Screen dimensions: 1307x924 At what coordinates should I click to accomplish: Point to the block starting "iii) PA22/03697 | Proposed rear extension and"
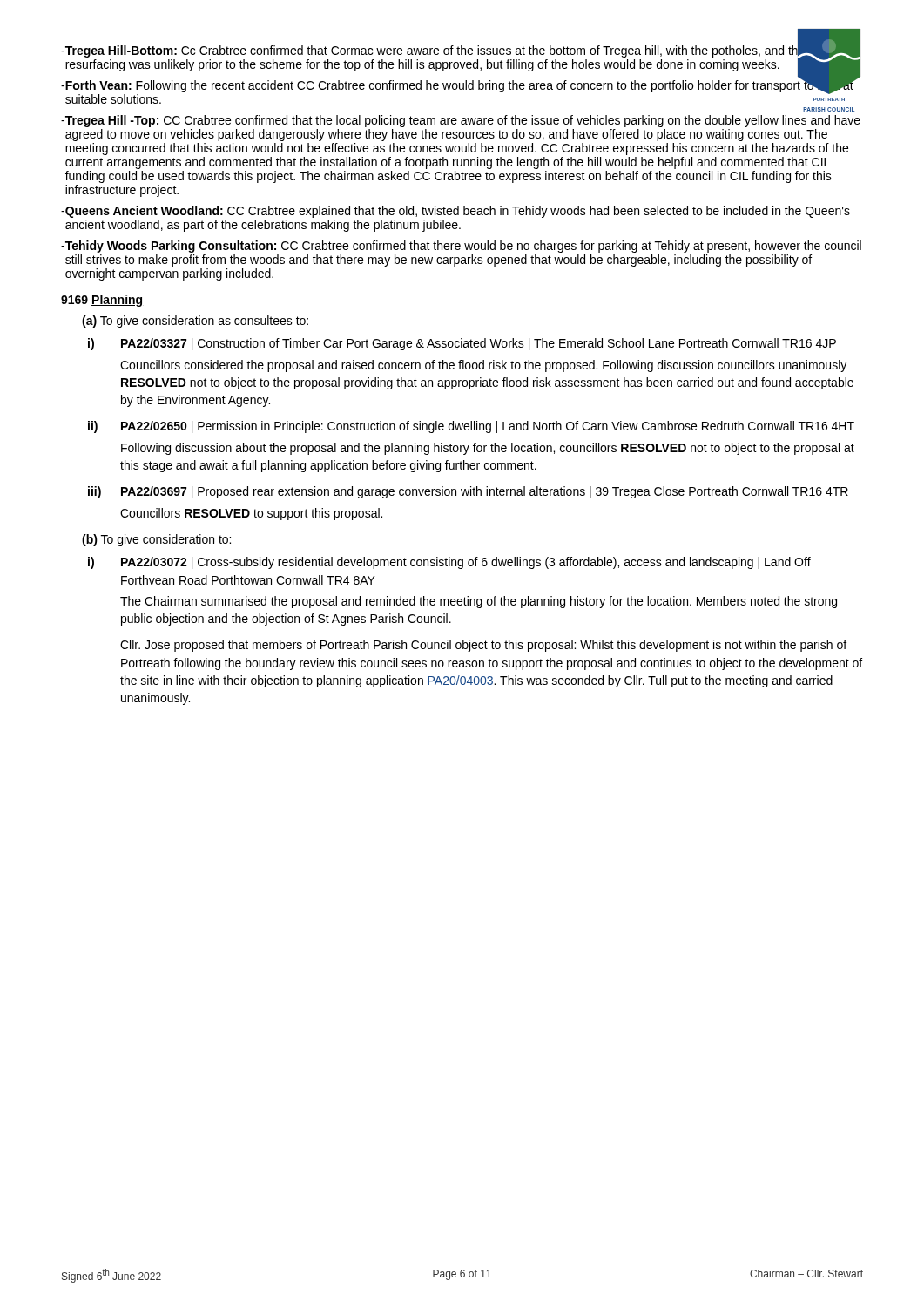pyautogui.click(x=475, y=502)
